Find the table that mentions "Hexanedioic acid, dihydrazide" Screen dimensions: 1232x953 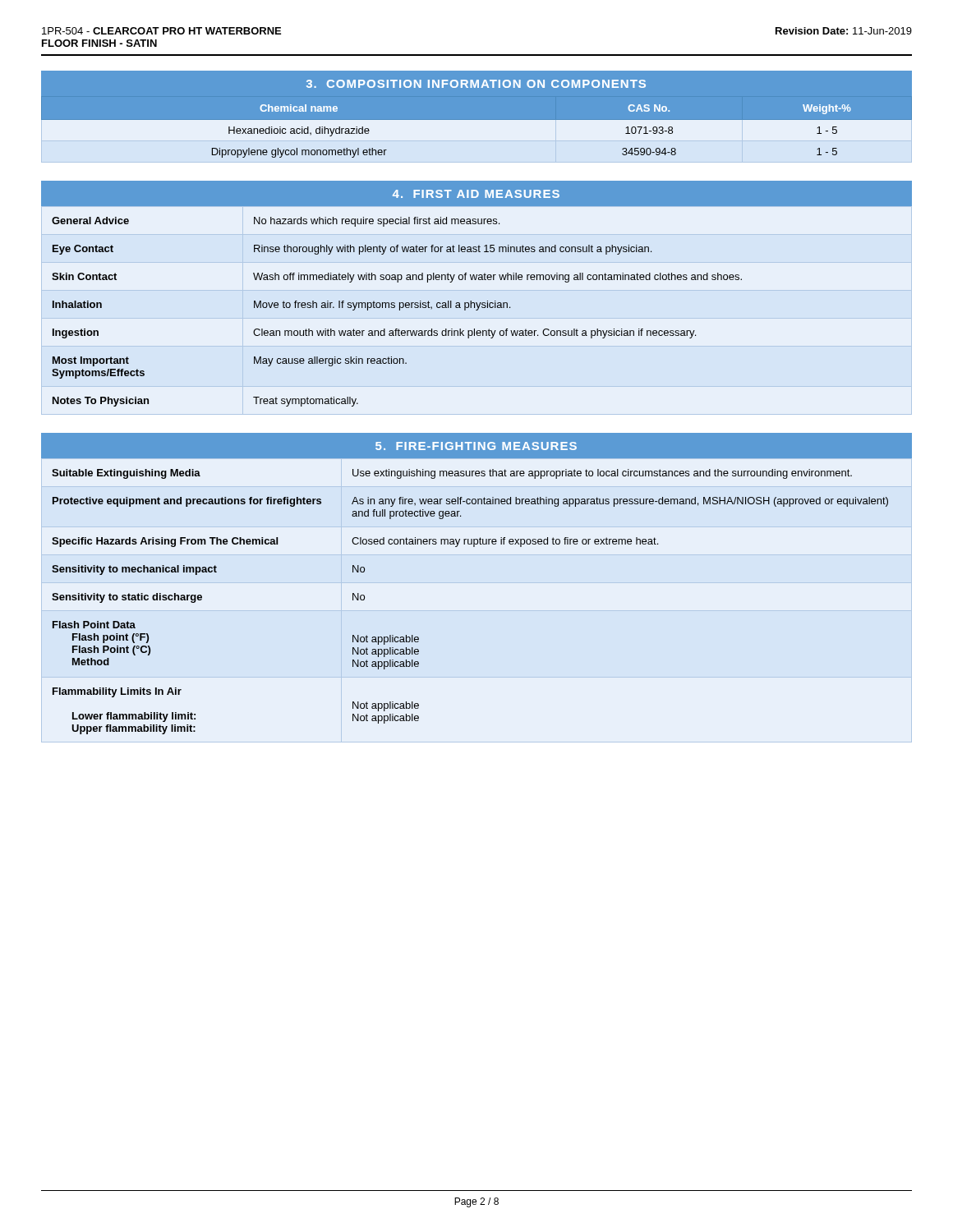tap(476, 129)
